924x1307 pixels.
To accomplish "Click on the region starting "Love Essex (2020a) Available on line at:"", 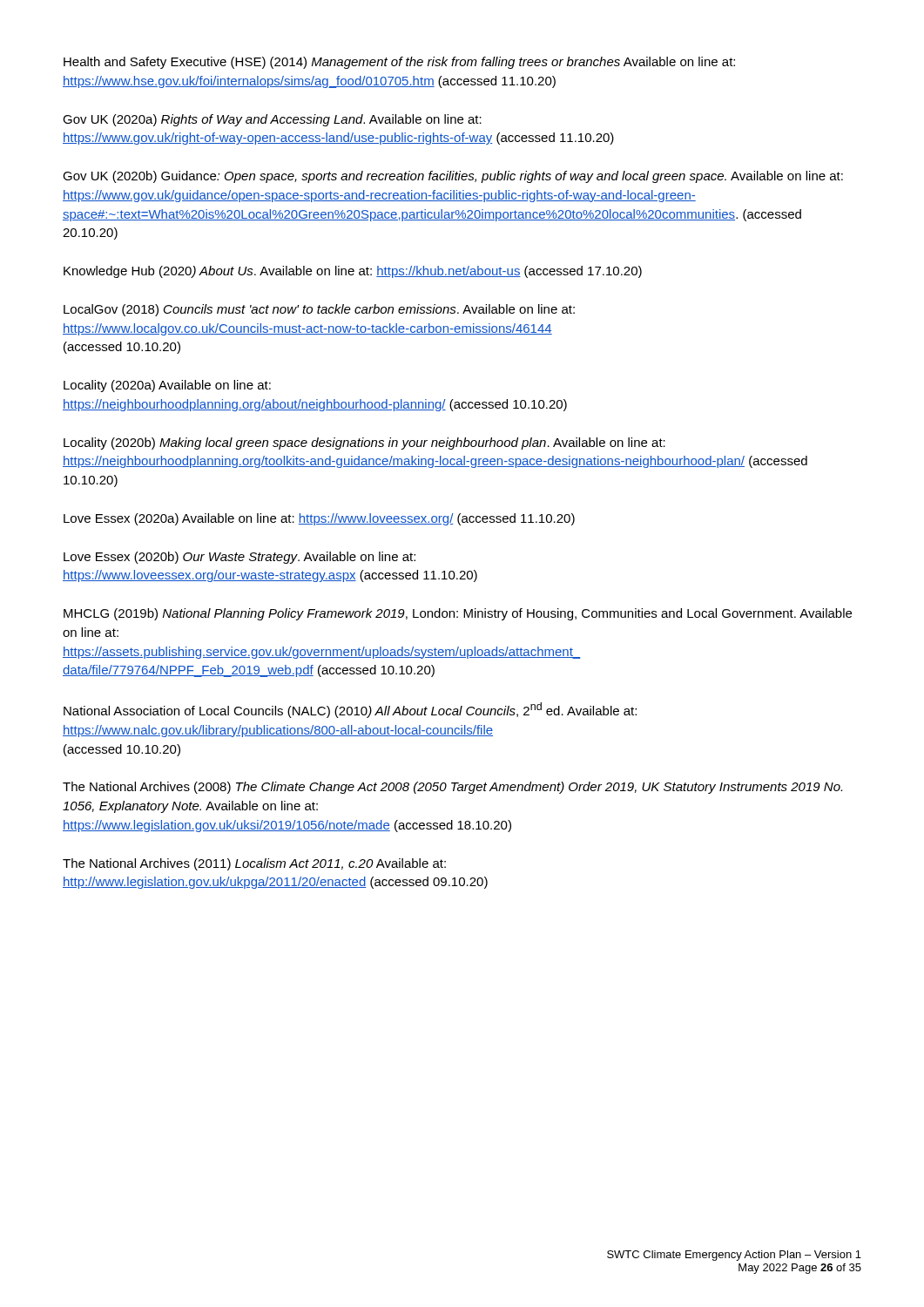I will [x=319, y=518].
